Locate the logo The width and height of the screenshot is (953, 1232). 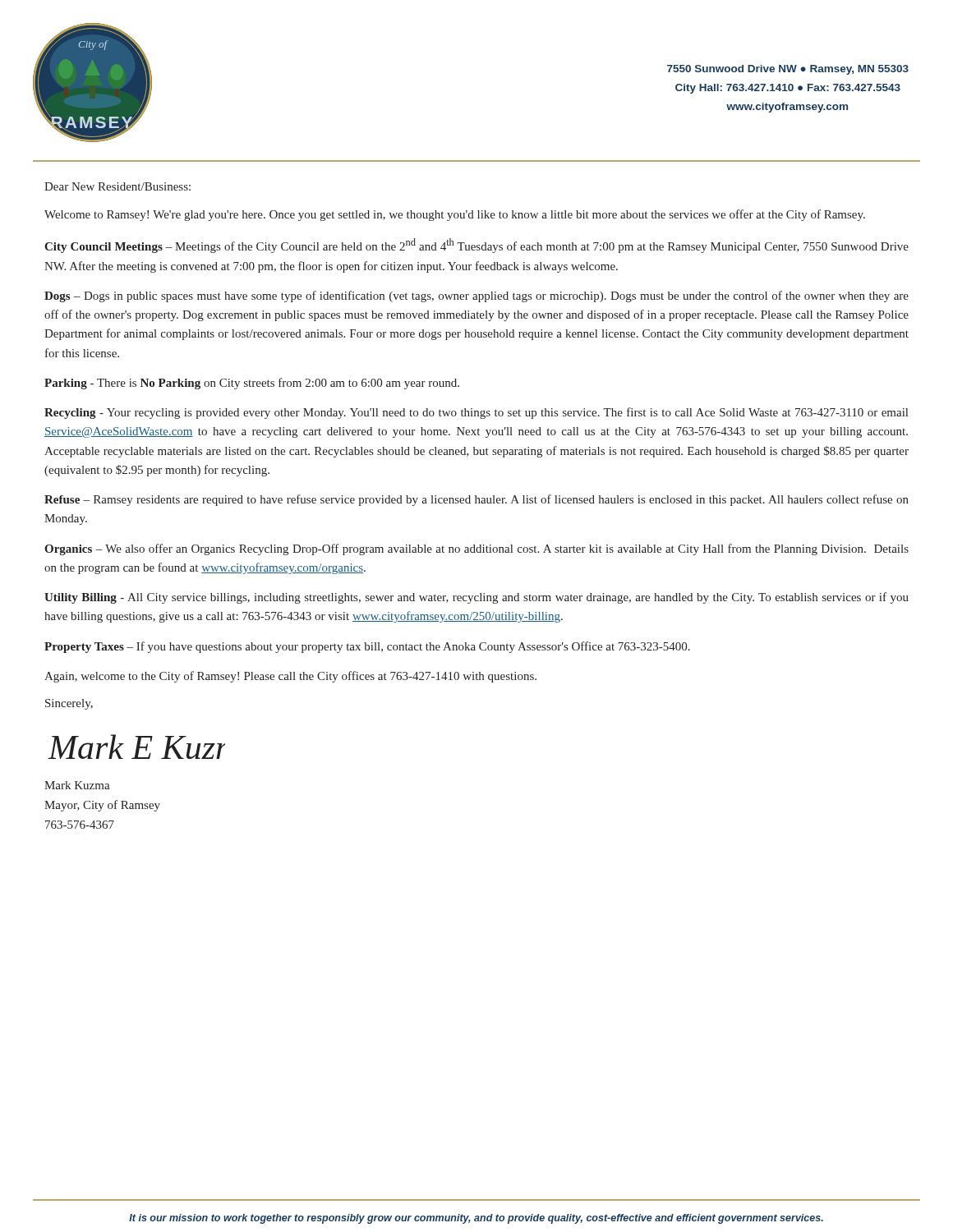pos(92,84)
